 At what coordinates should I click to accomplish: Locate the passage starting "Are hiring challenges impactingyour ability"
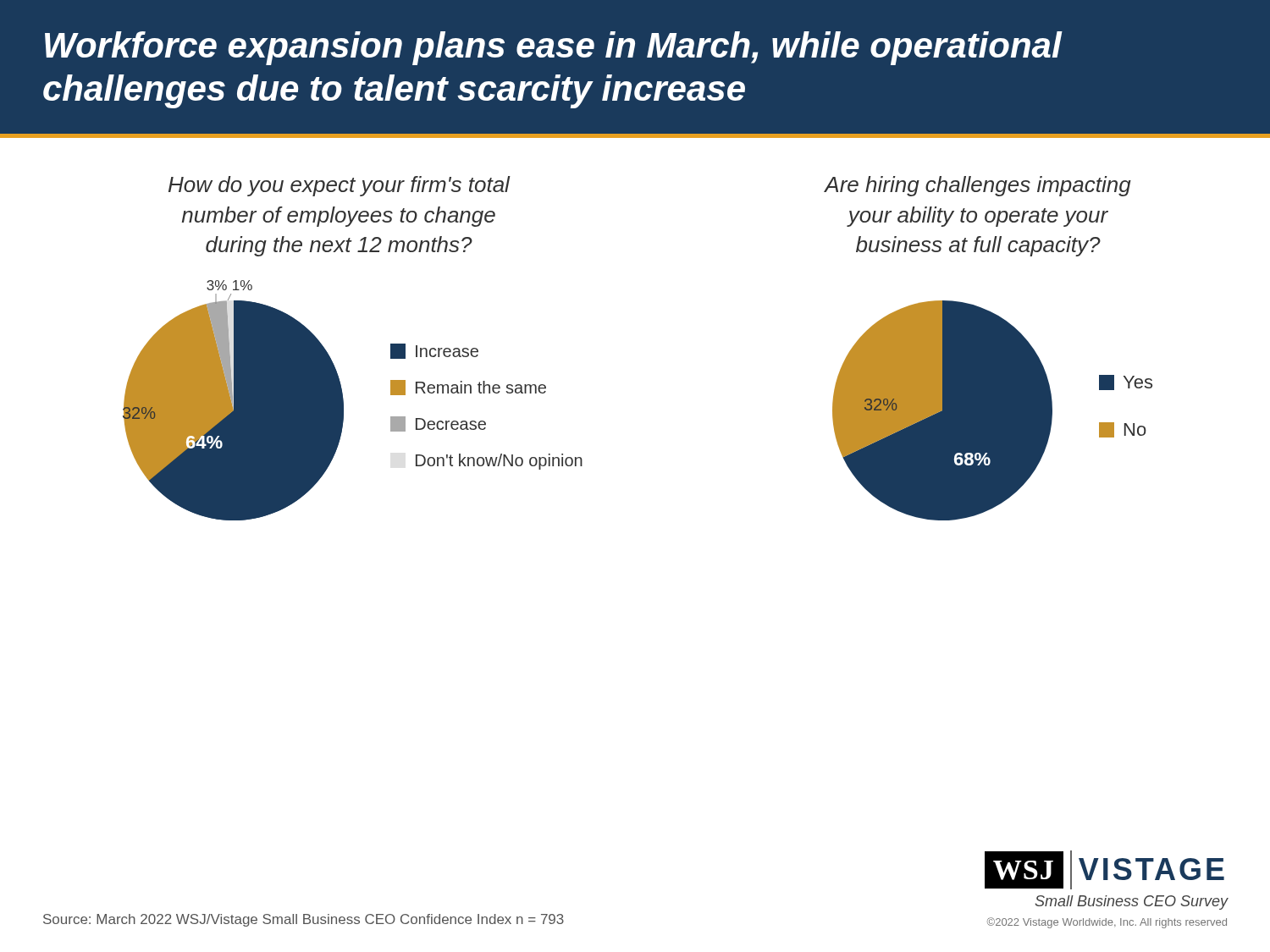pyautogui.click(x=978, y=215)
